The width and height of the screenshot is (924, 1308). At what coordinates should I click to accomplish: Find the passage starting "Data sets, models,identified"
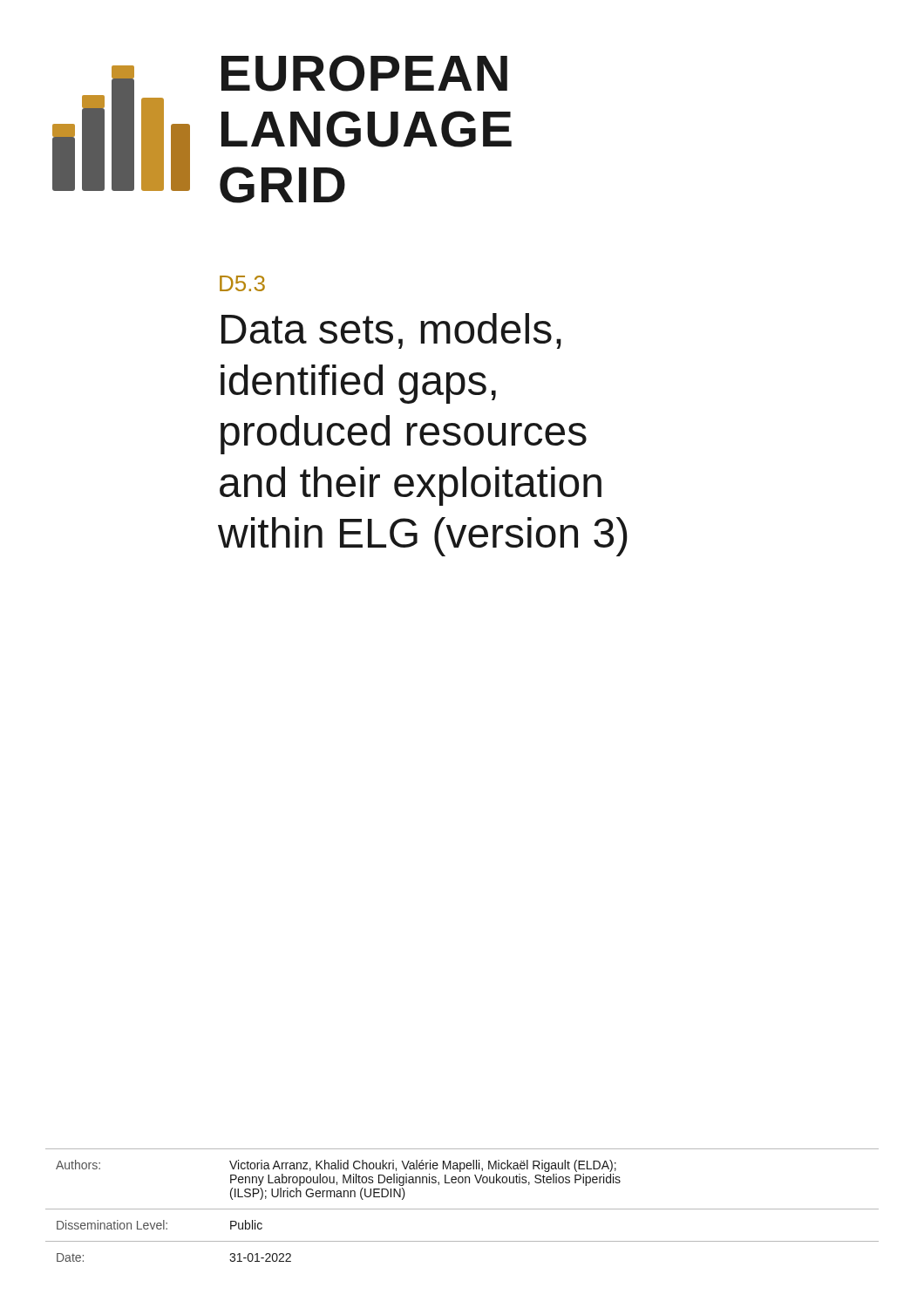click(x=424, y=431)
